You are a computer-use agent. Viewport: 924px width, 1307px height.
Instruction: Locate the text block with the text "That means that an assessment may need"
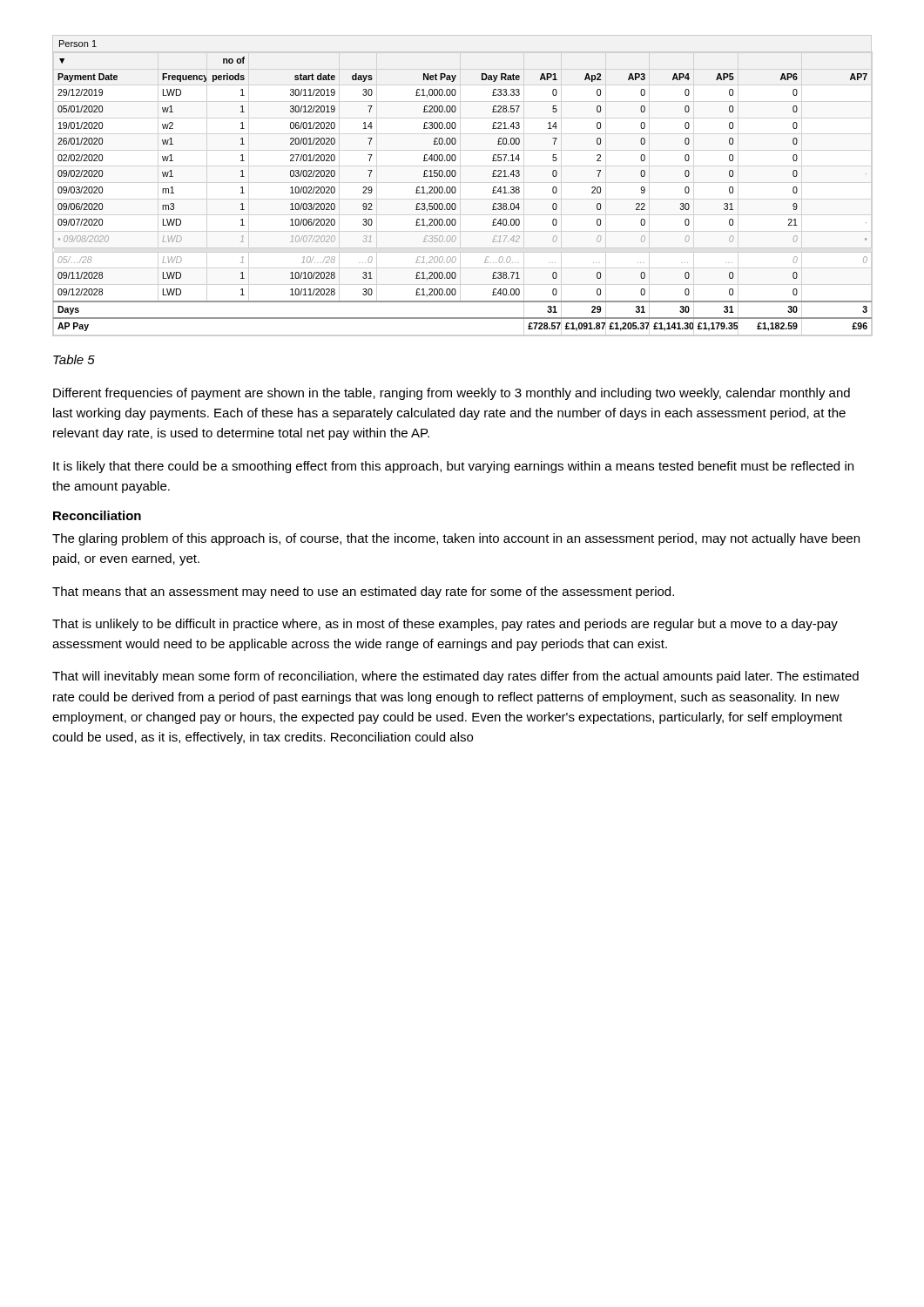[364, 591]
